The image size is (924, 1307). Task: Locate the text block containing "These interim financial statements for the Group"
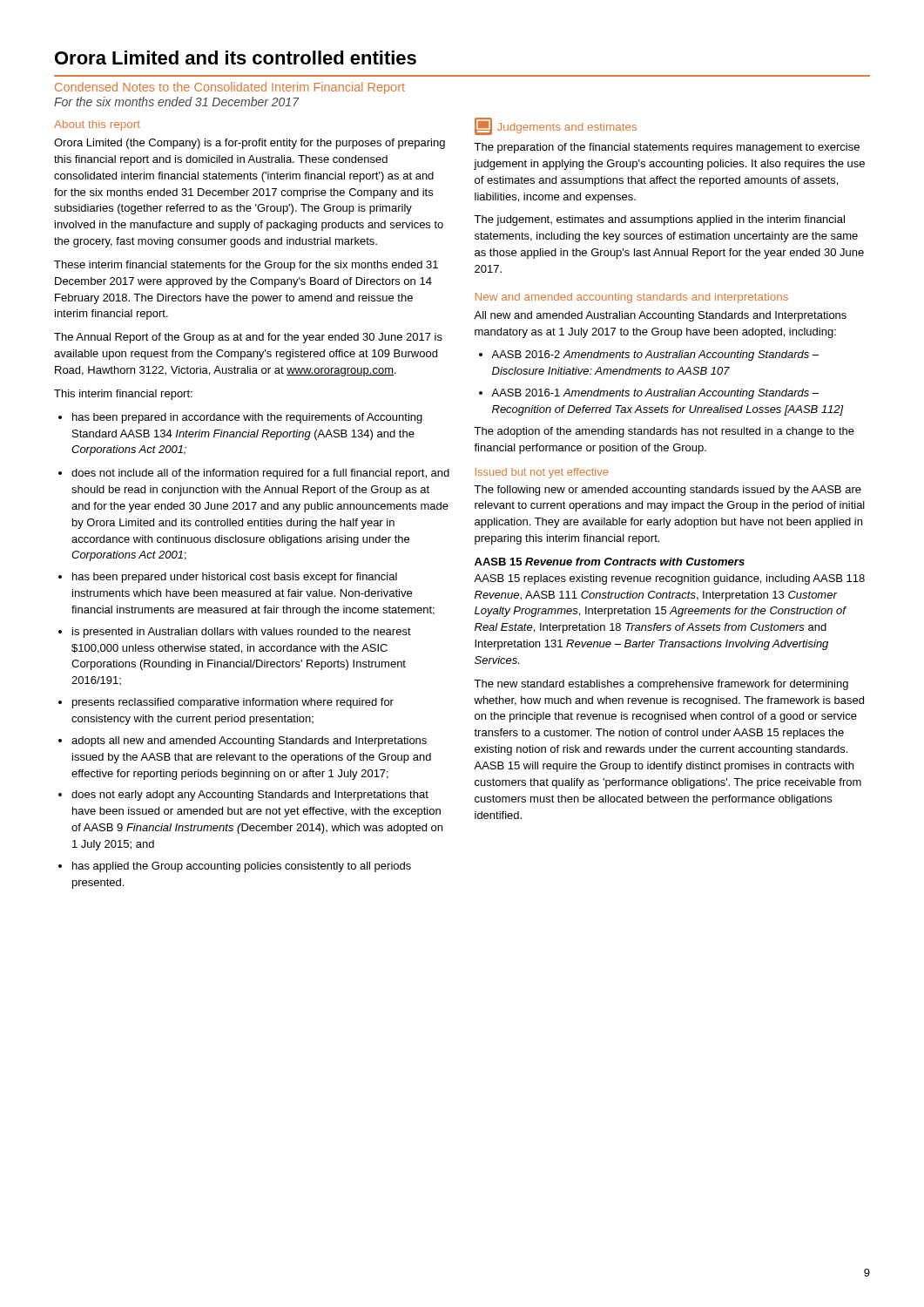click(x=252, y=290)
